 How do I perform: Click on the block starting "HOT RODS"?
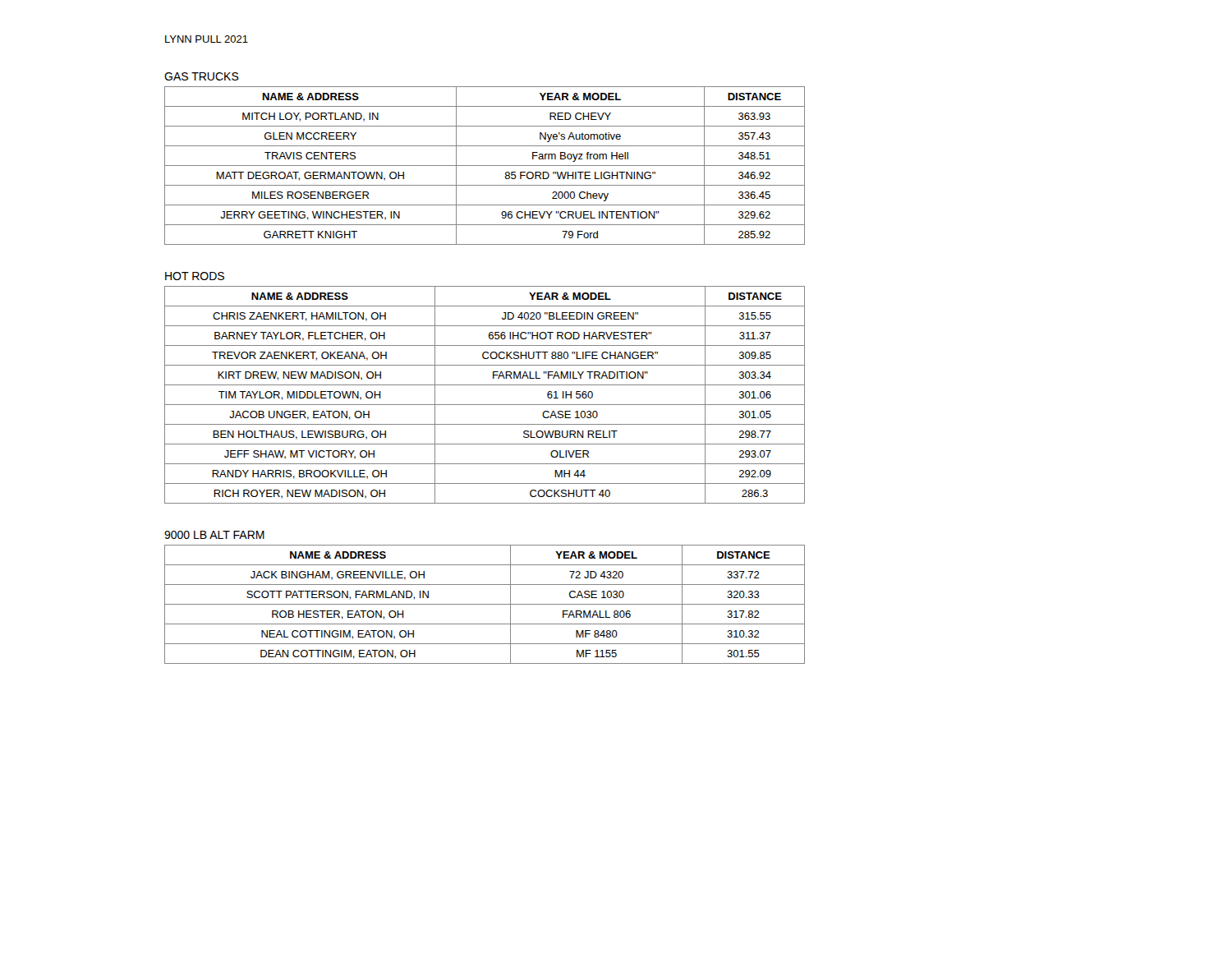[194, 276]
